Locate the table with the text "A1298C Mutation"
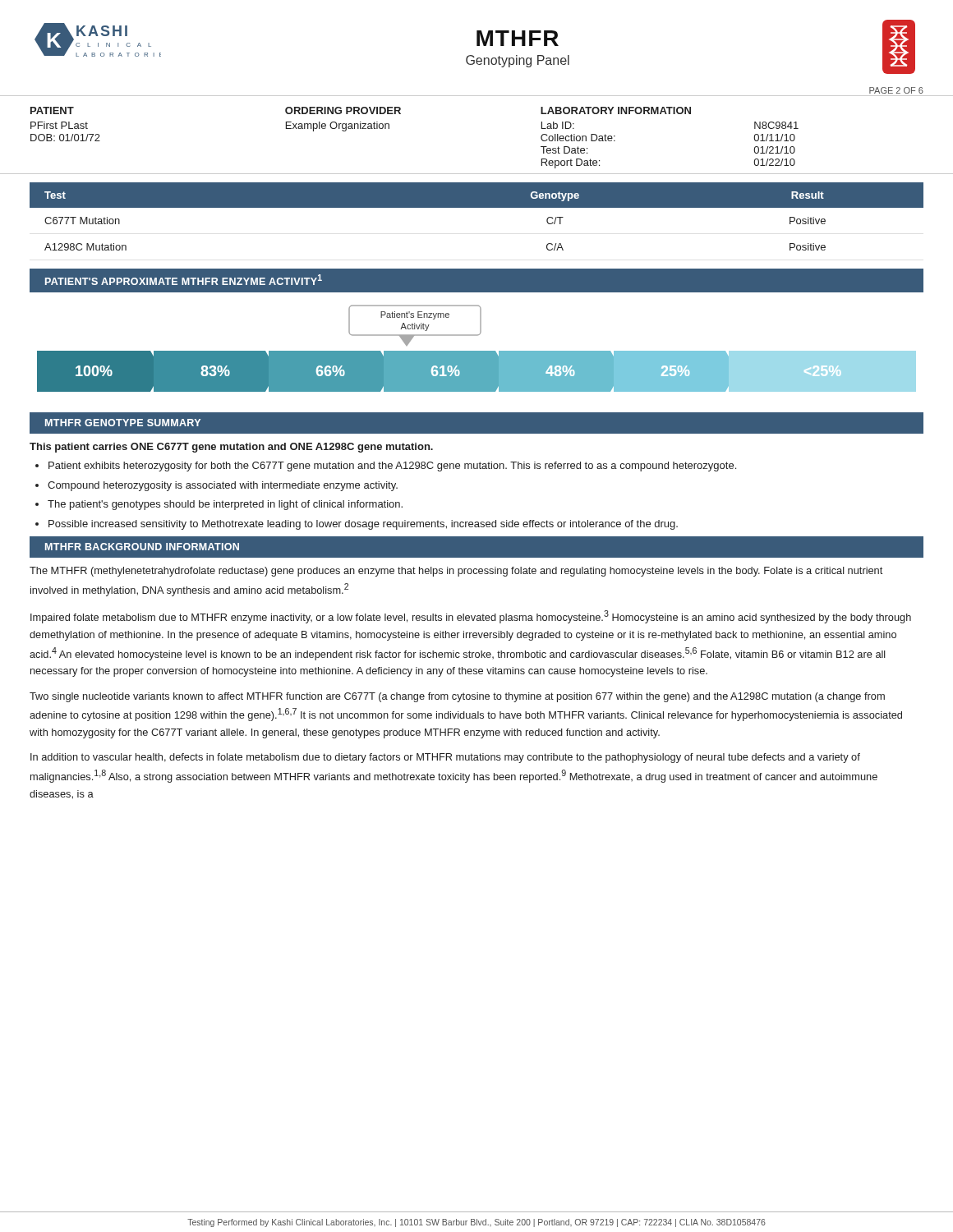The width and height of the screenshot is (953, 1232). pos(476,217)
